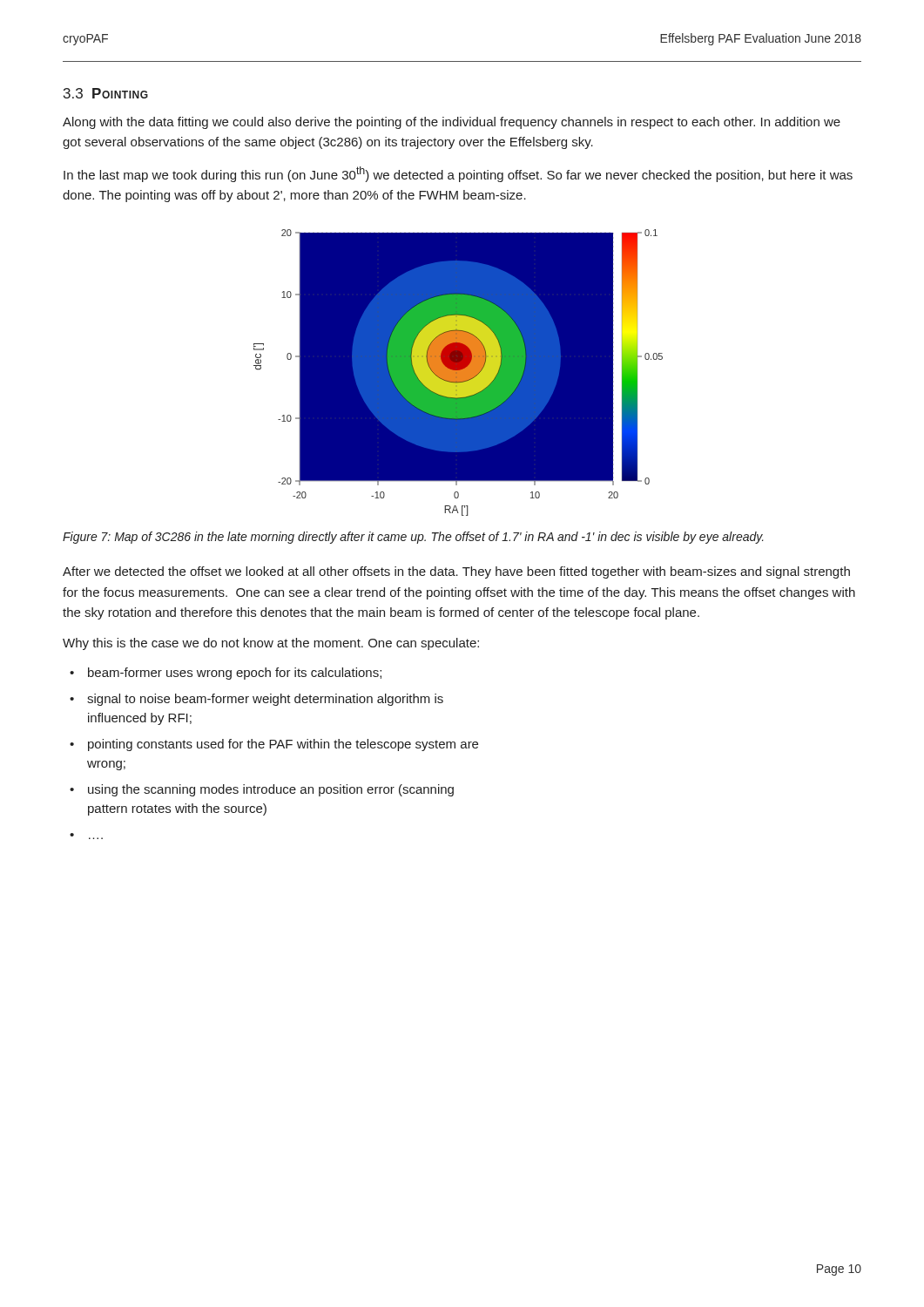Find the list item with the text "using the scanning modes introduce"
The image size is (924, 1307).
(271, 799)
